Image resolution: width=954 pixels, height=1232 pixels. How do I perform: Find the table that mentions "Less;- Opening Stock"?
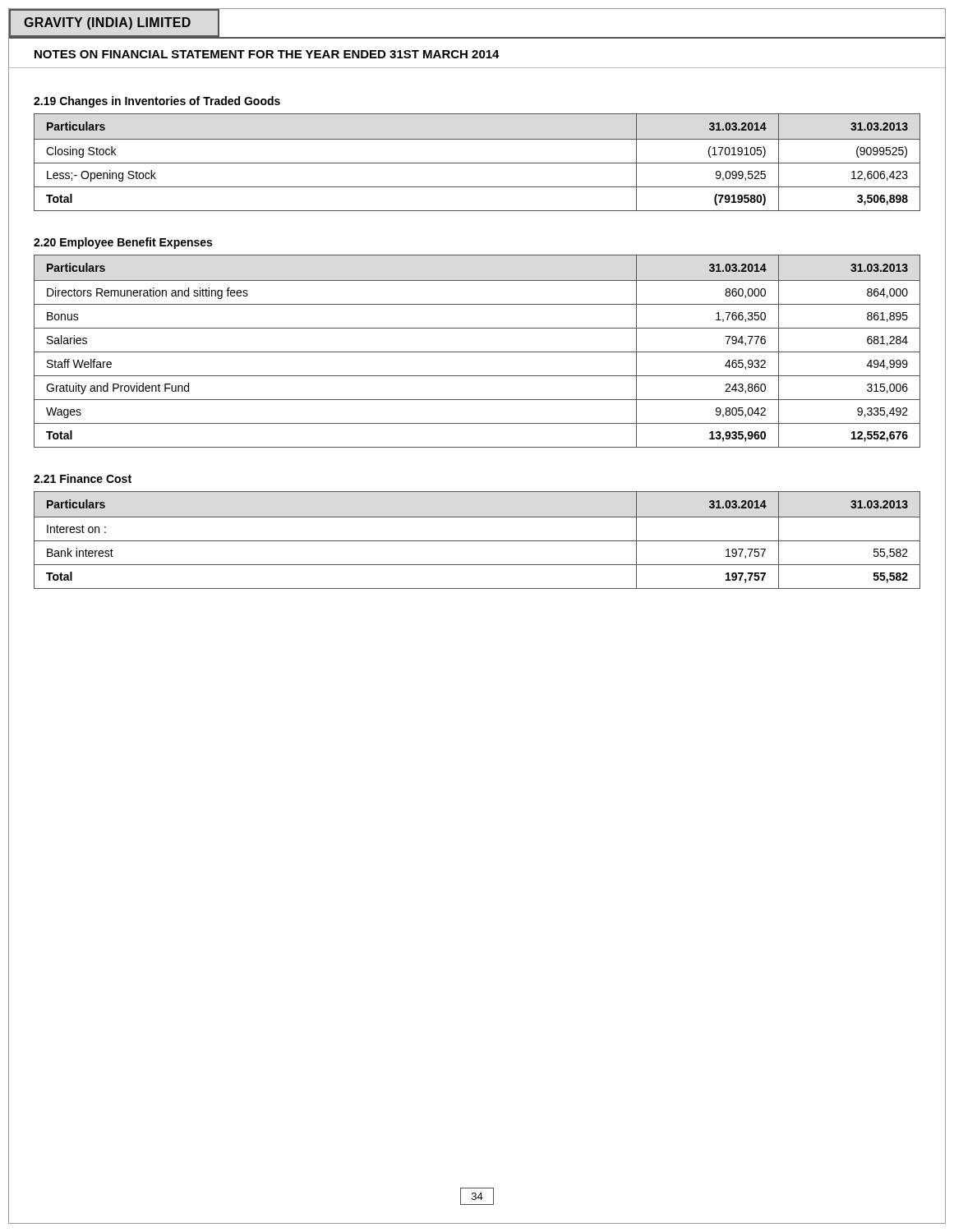tap(477, 162)
